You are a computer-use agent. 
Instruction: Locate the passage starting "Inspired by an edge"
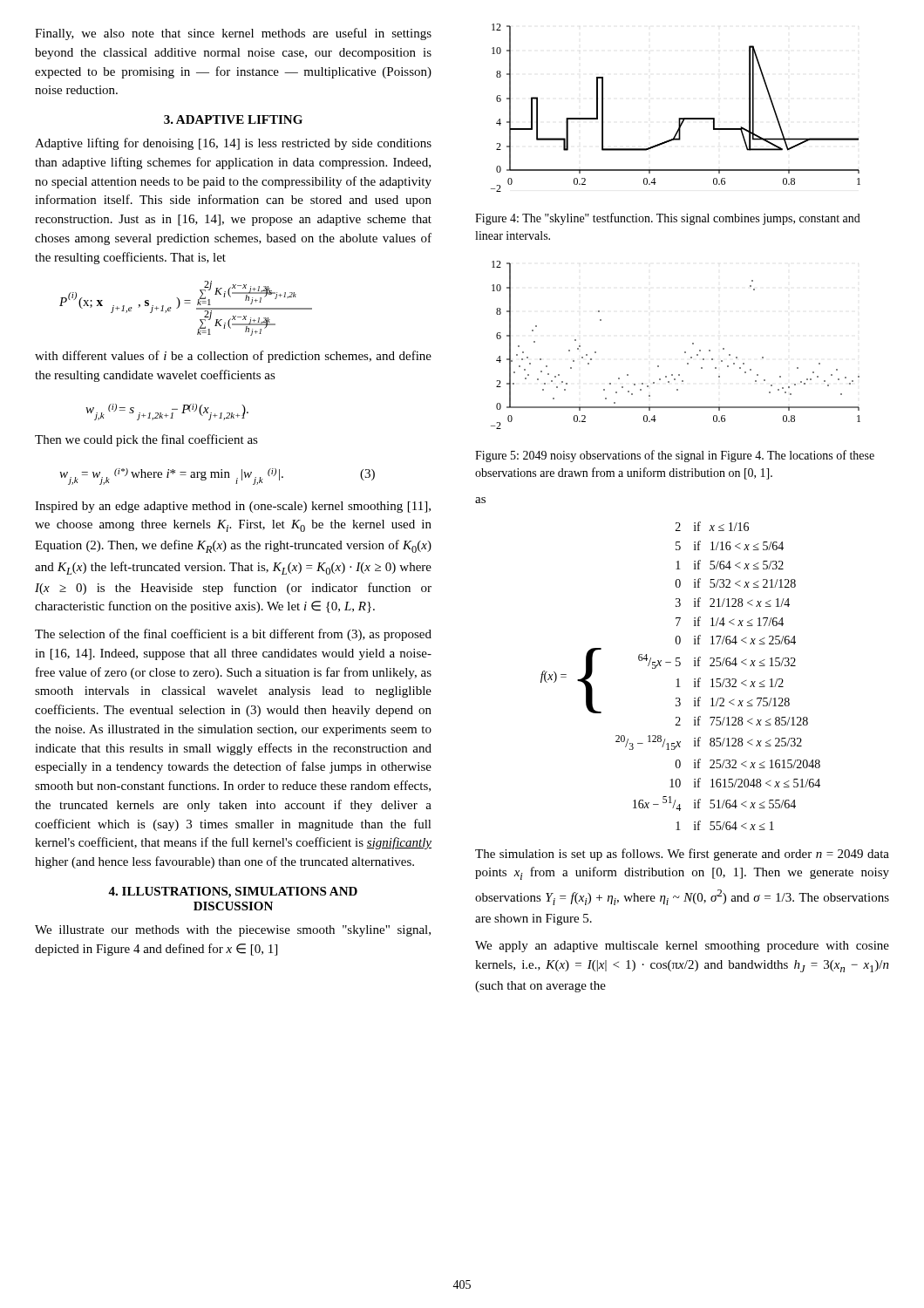pyautogui.click(x=233, y=556)
